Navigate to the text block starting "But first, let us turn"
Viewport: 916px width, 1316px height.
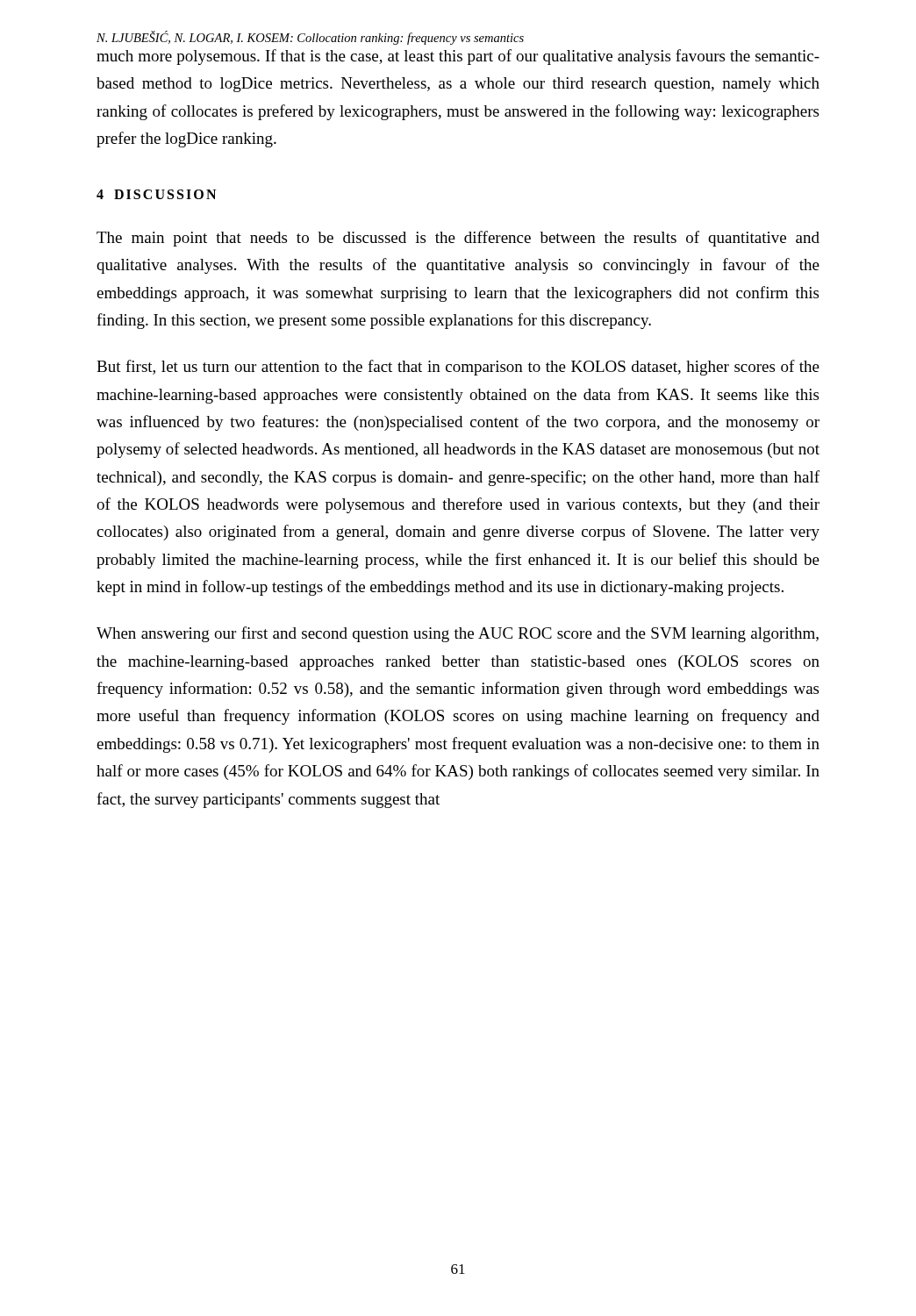[458, 477]
